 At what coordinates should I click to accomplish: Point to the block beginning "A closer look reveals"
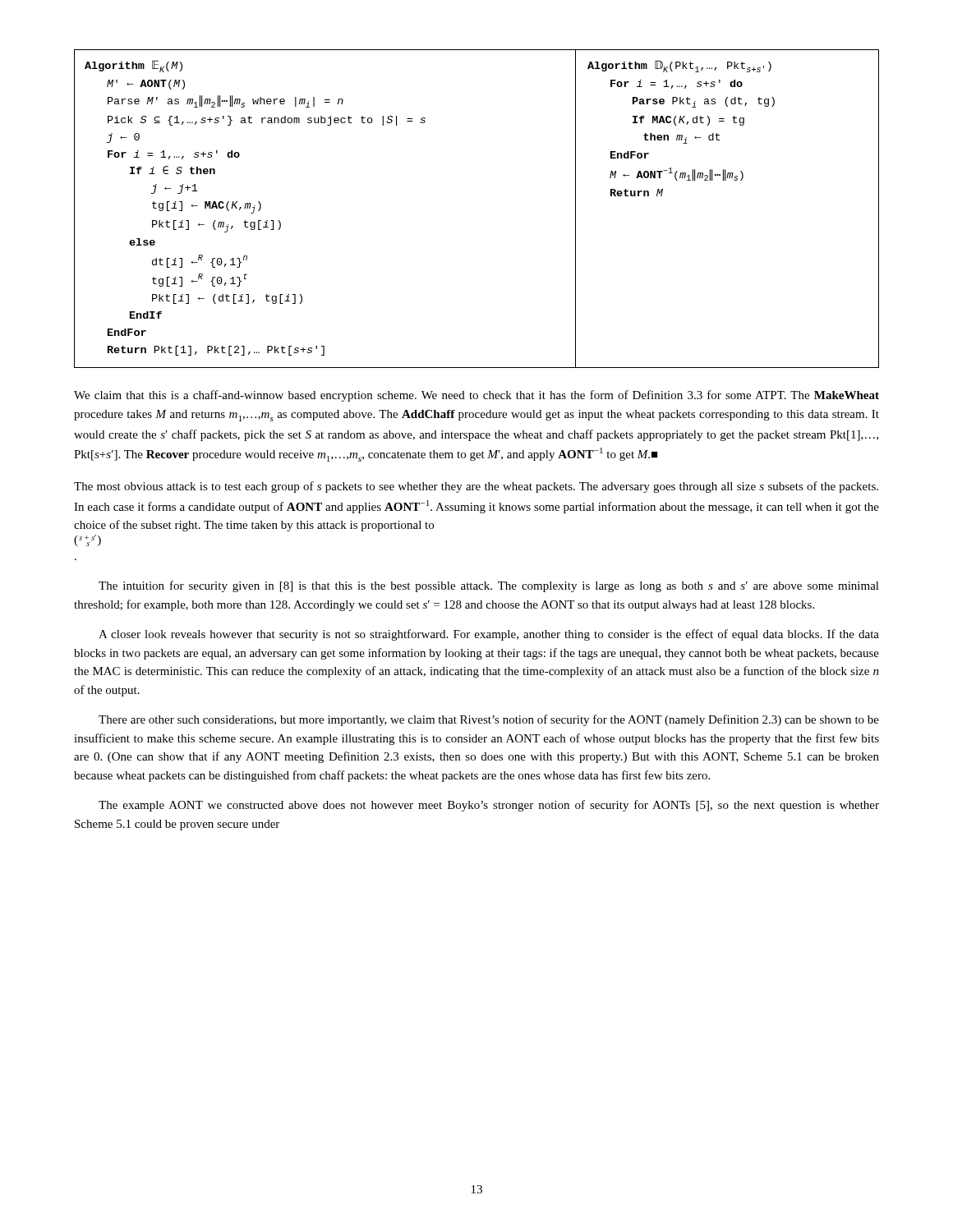point(476,662)
